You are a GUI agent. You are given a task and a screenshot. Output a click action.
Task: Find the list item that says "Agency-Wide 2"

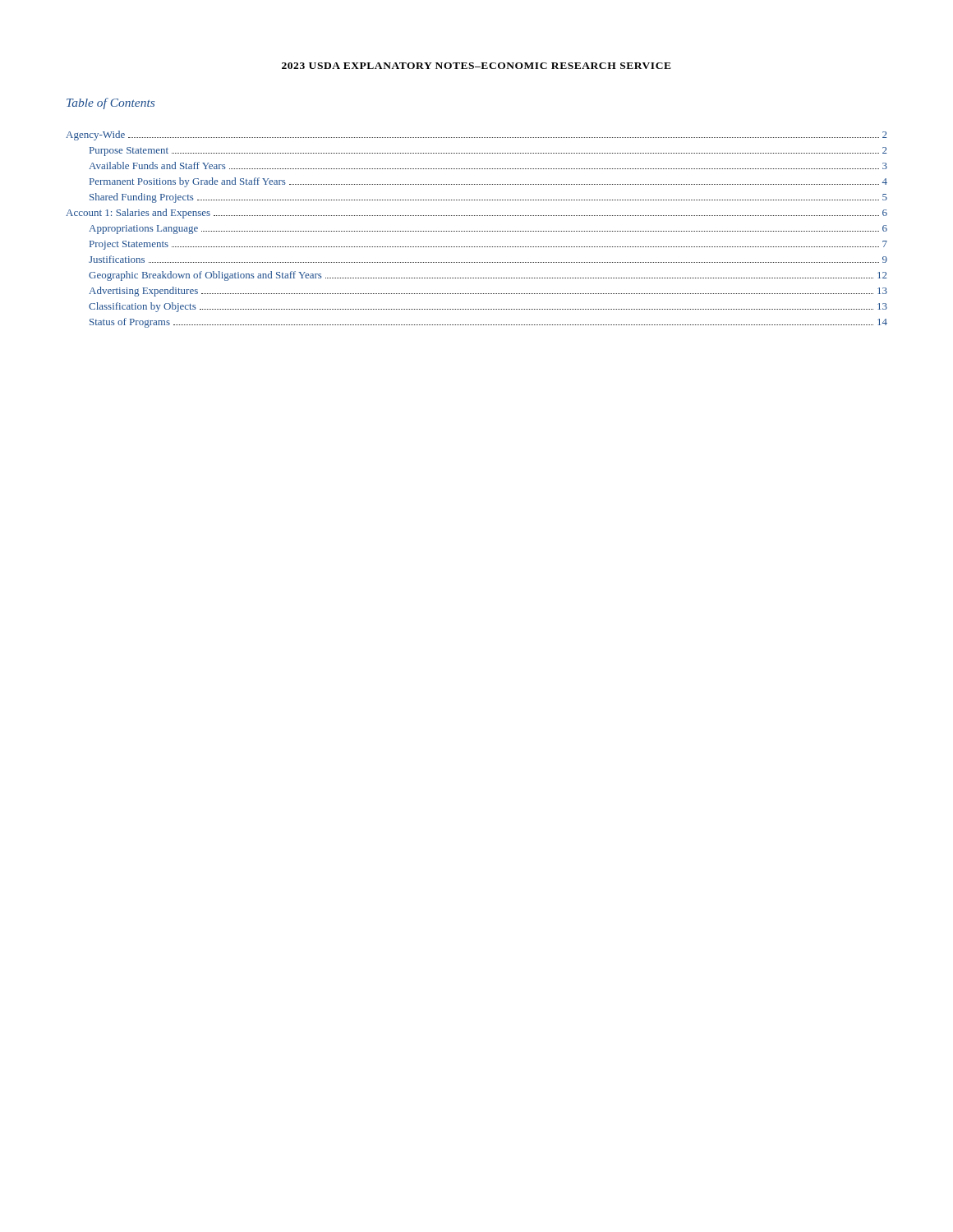476,135
